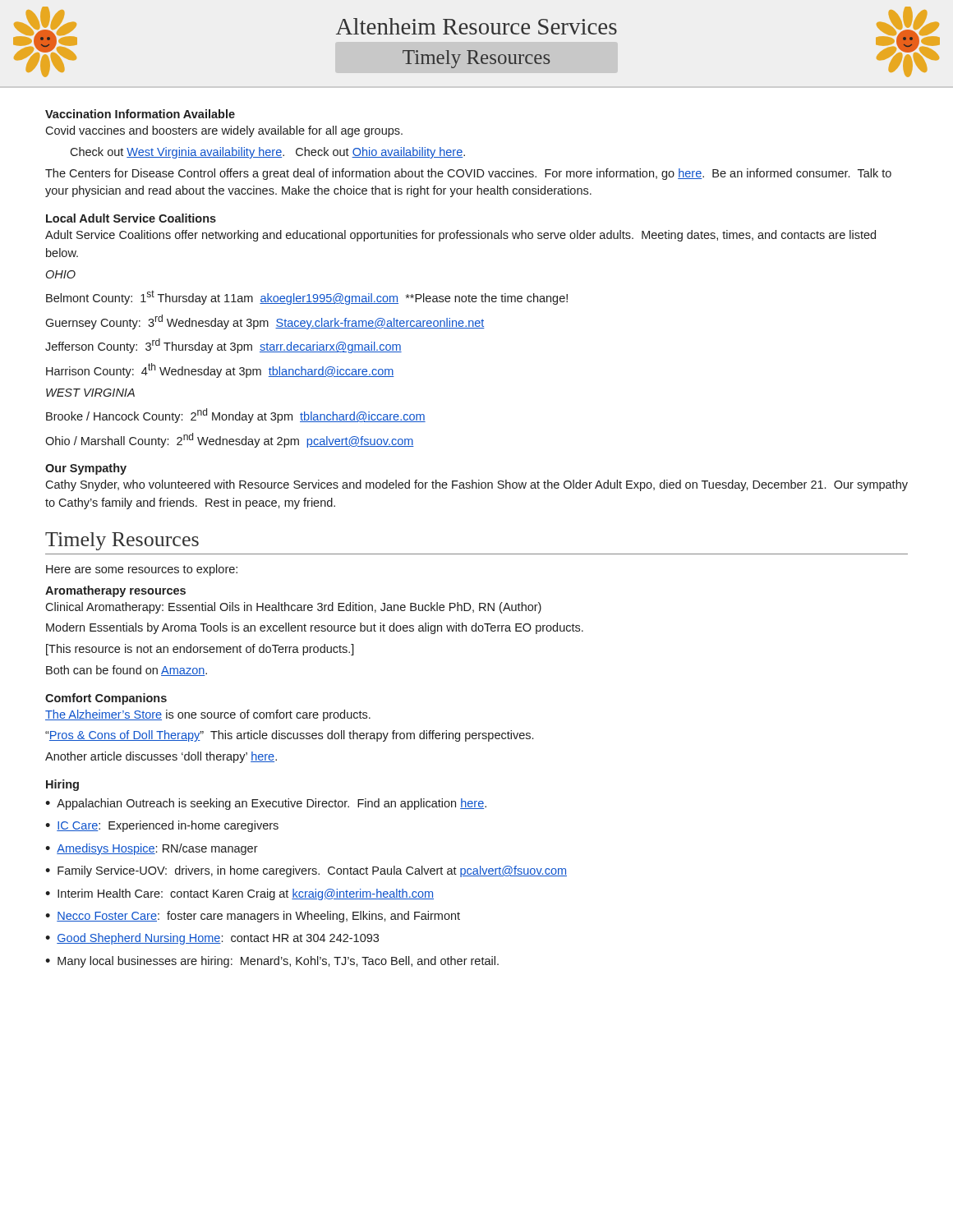953x1232 pixels.
Task: Navigate to the passage starting "• Many local businesses are hiring: Menard’s, Kohl’s,"
Action: [272, 961]
